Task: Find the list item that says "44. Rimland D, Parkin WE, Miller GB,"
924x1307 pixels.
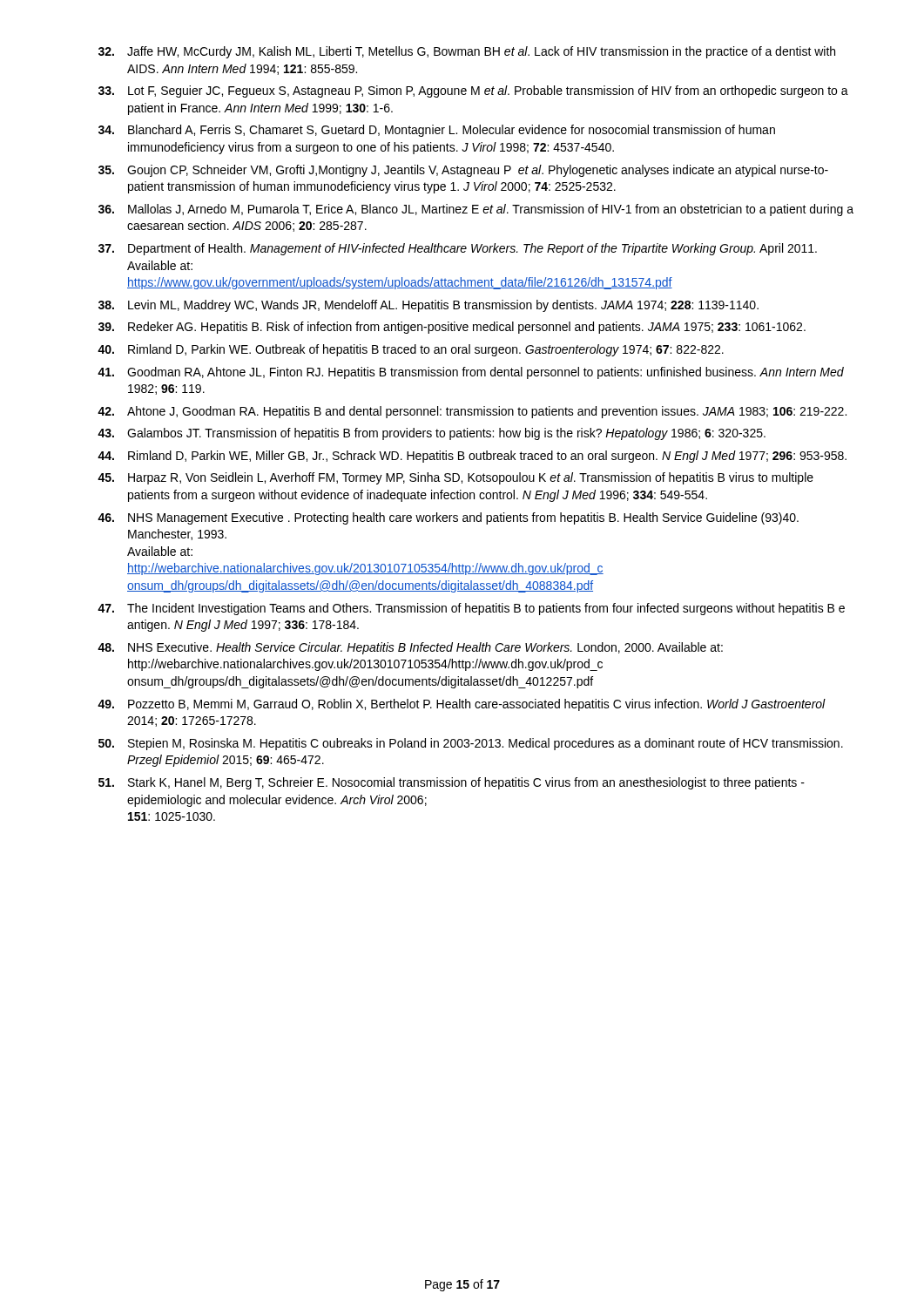Action: point(462,456)
